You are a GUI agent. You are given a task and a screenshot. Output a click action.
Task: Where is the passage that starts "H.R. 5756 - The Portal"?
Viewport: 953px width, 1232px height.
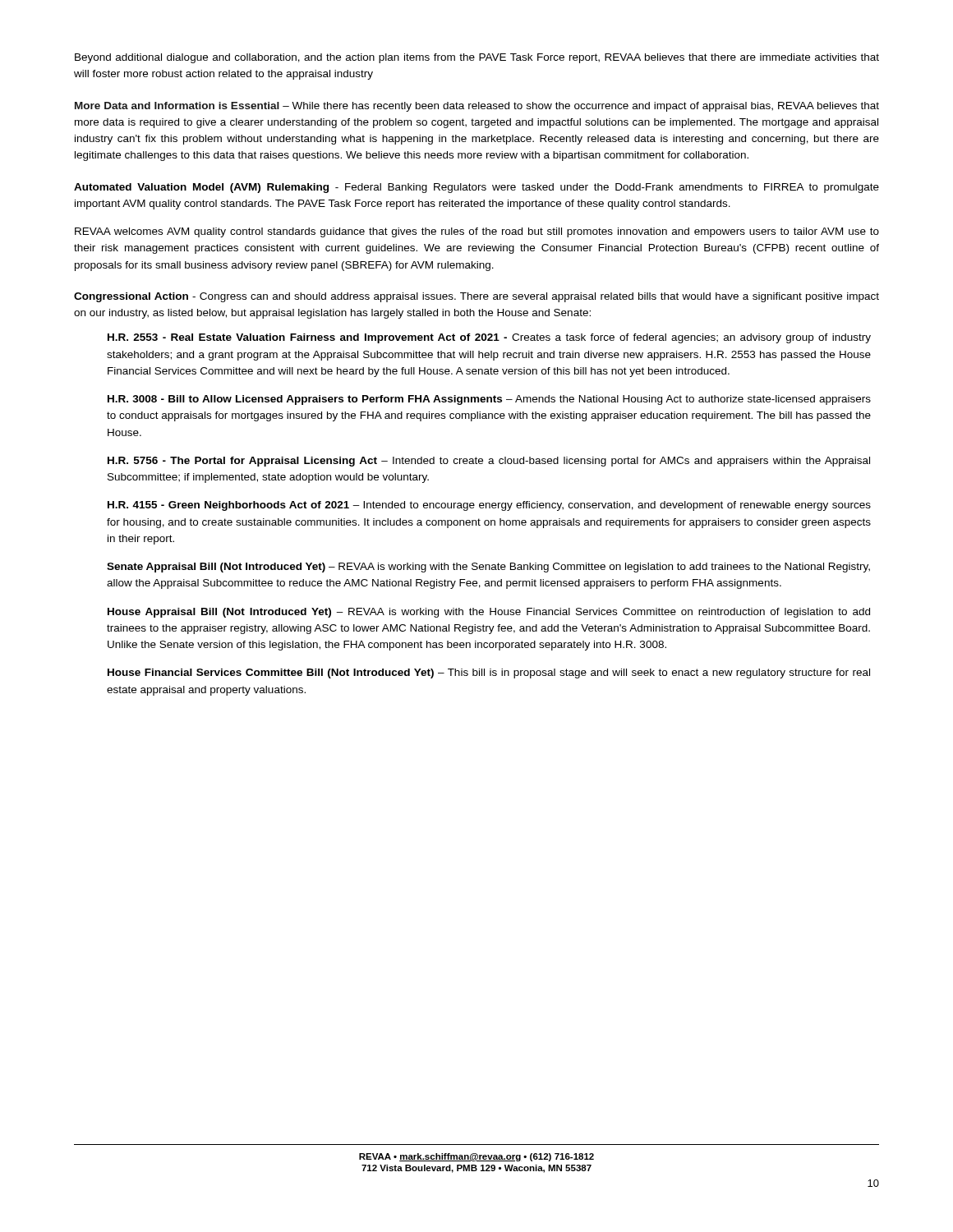(489, 468)
